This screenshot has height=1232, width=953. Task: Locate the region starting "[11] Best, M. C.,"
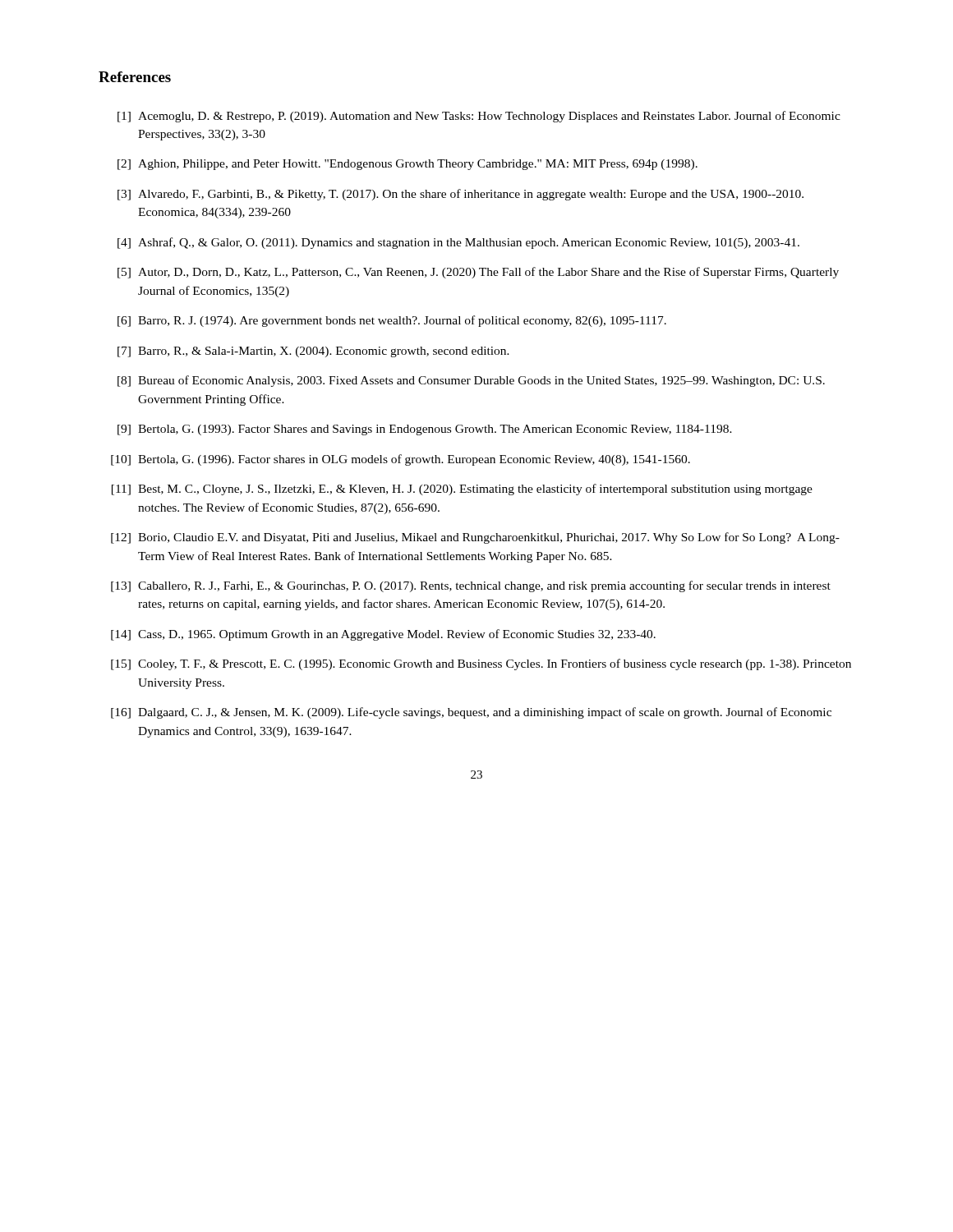click(x=476, y=498)
